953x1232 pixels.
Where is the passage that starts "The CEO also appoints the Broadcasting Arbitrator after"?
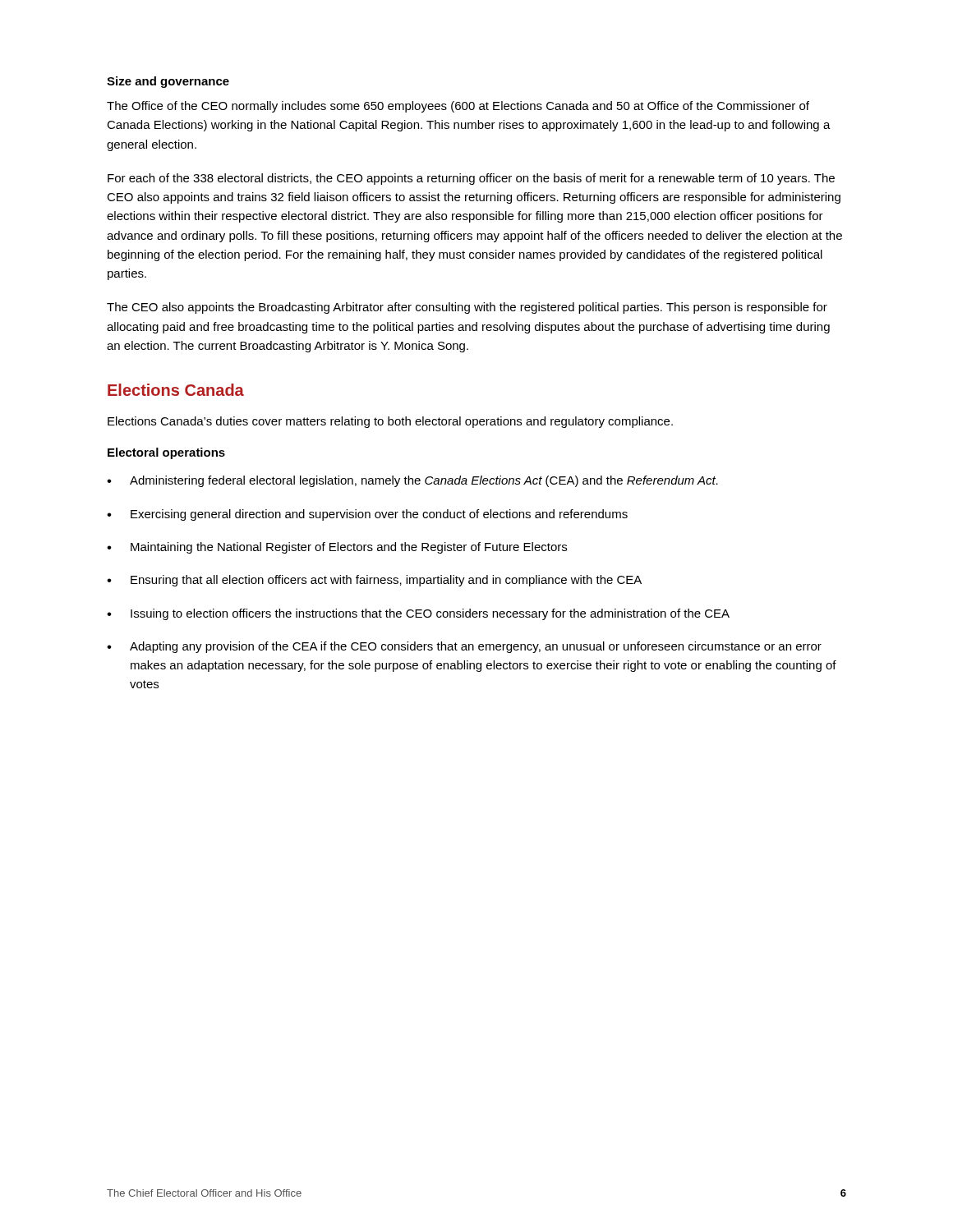click(469, 326)
